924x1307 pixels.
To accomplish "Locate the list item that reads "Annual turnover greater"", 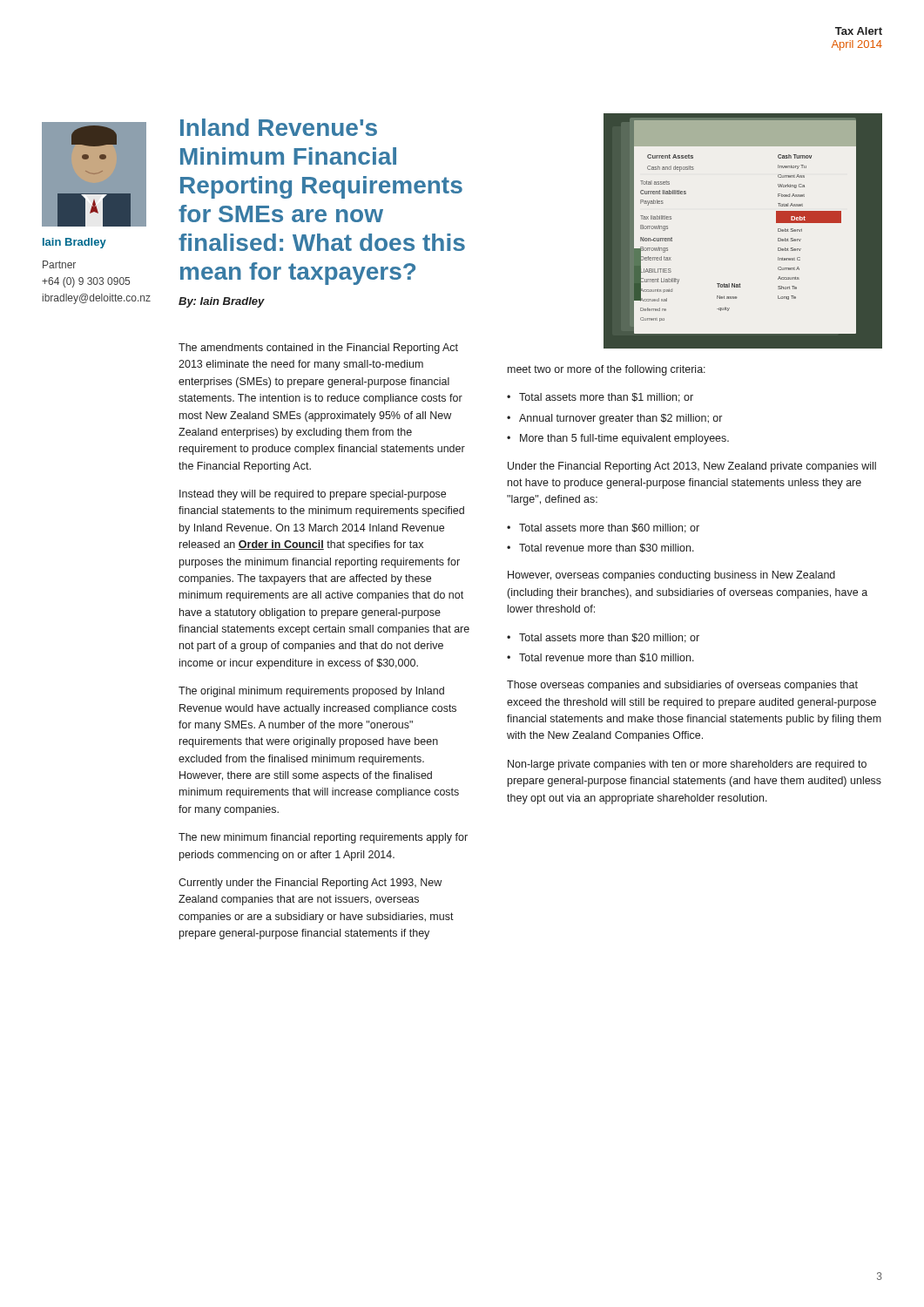I will (621, 418).
